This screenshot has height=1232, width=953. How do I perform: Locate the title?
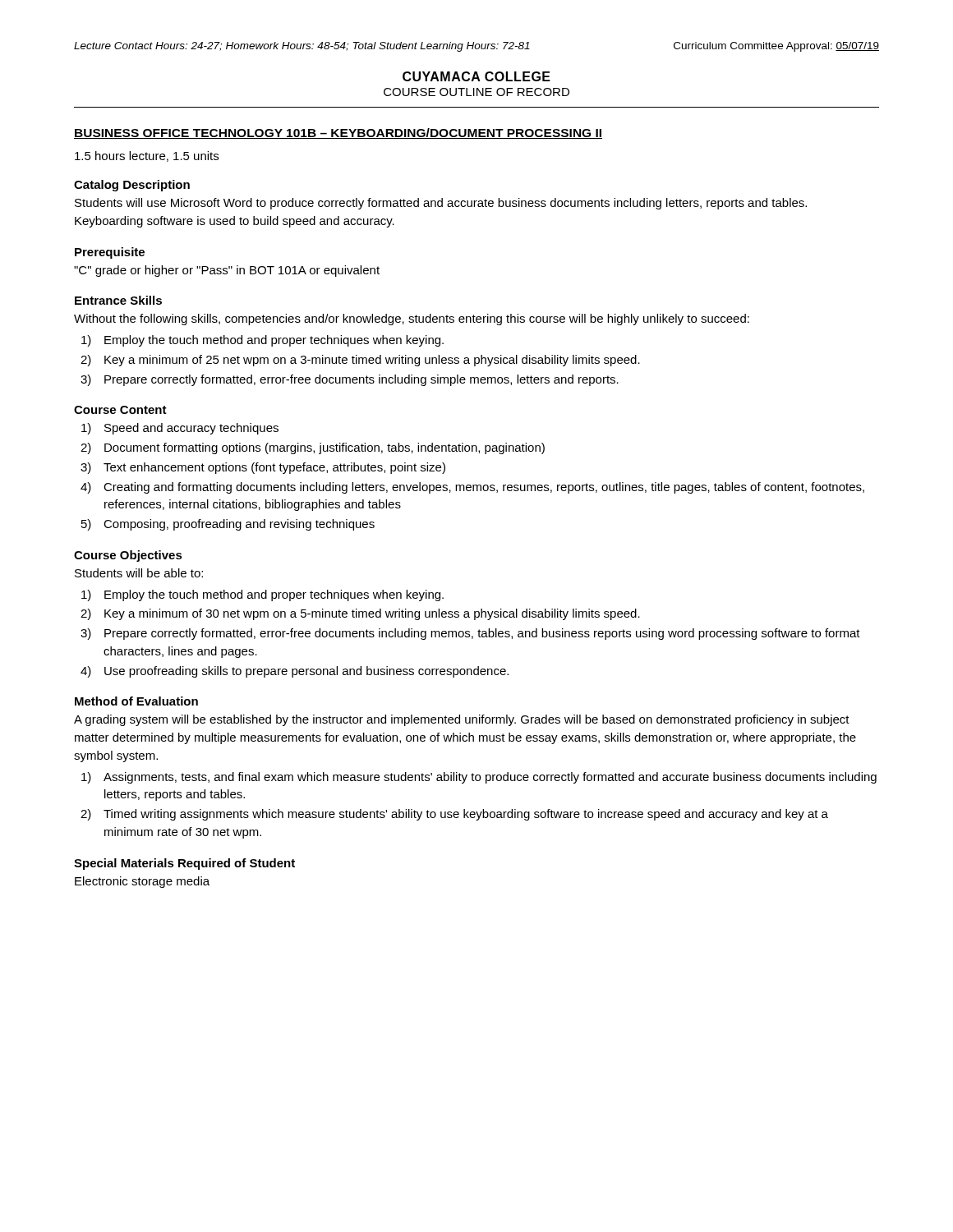point(476,84)
